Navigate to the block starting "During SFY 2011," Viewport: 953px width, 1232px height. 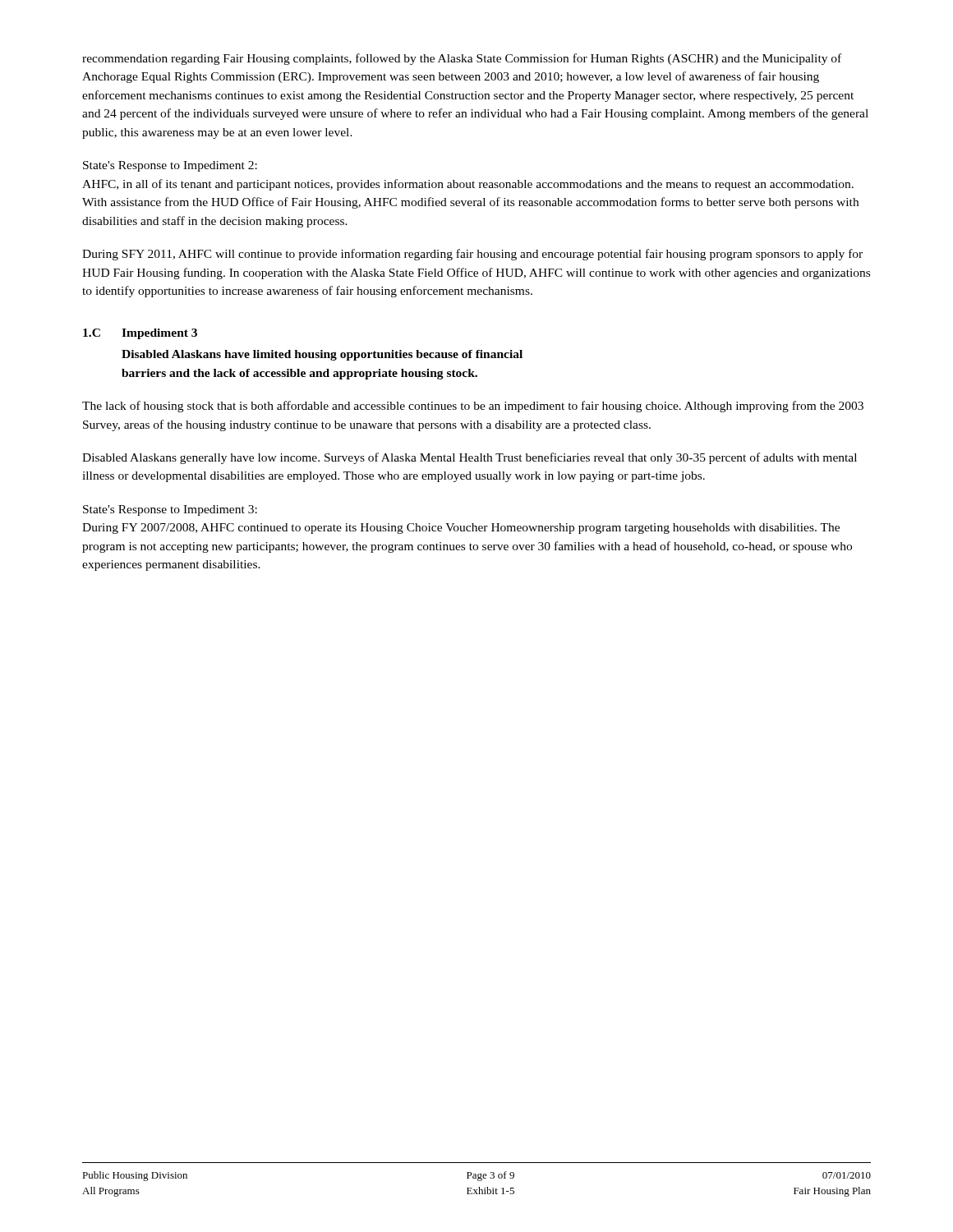(476, 273)
